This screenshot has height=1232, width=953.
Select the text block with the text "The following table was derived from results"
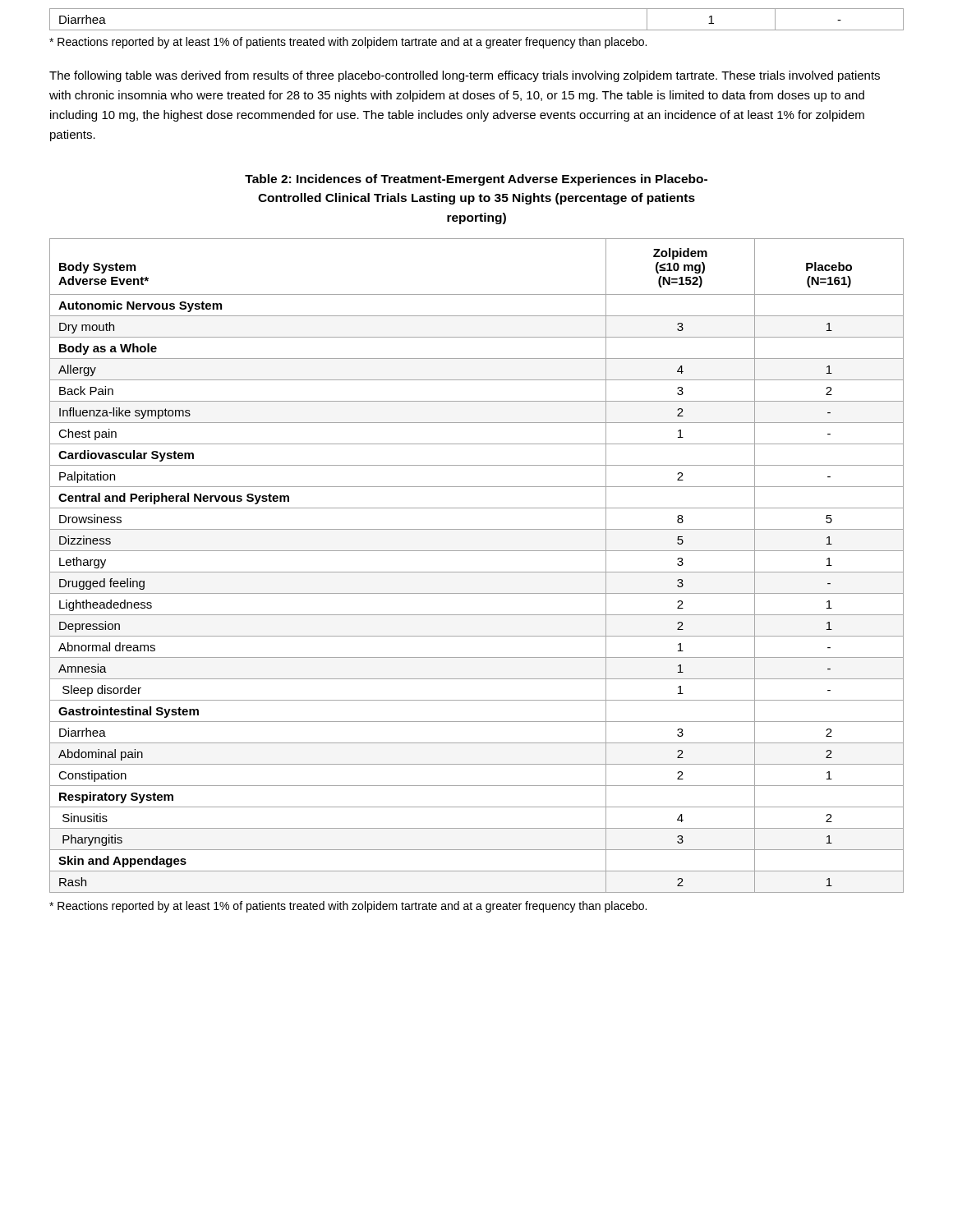465,105
